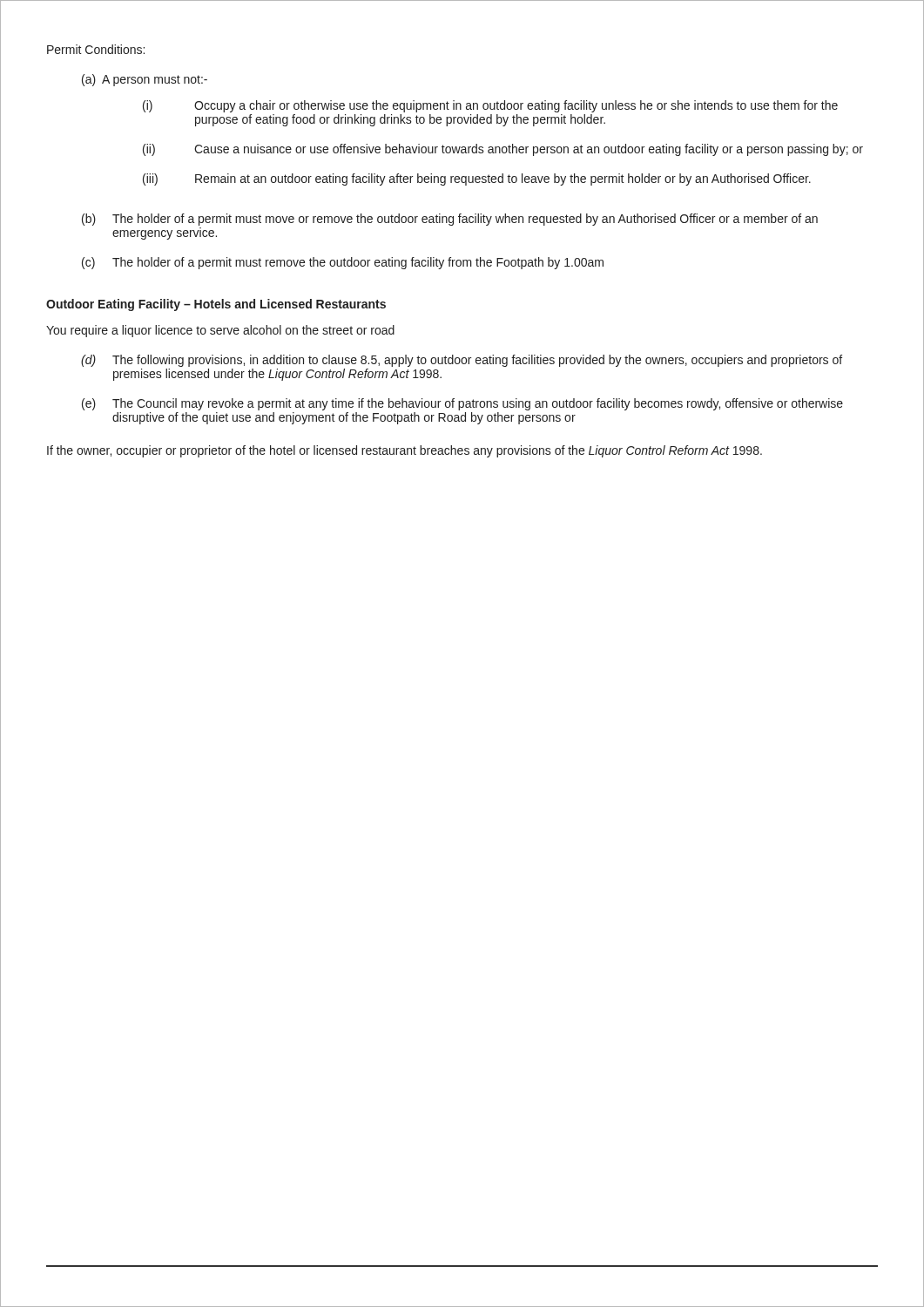
Task: Locate the element starting "If the owner,"
Action: coord(404,450)
